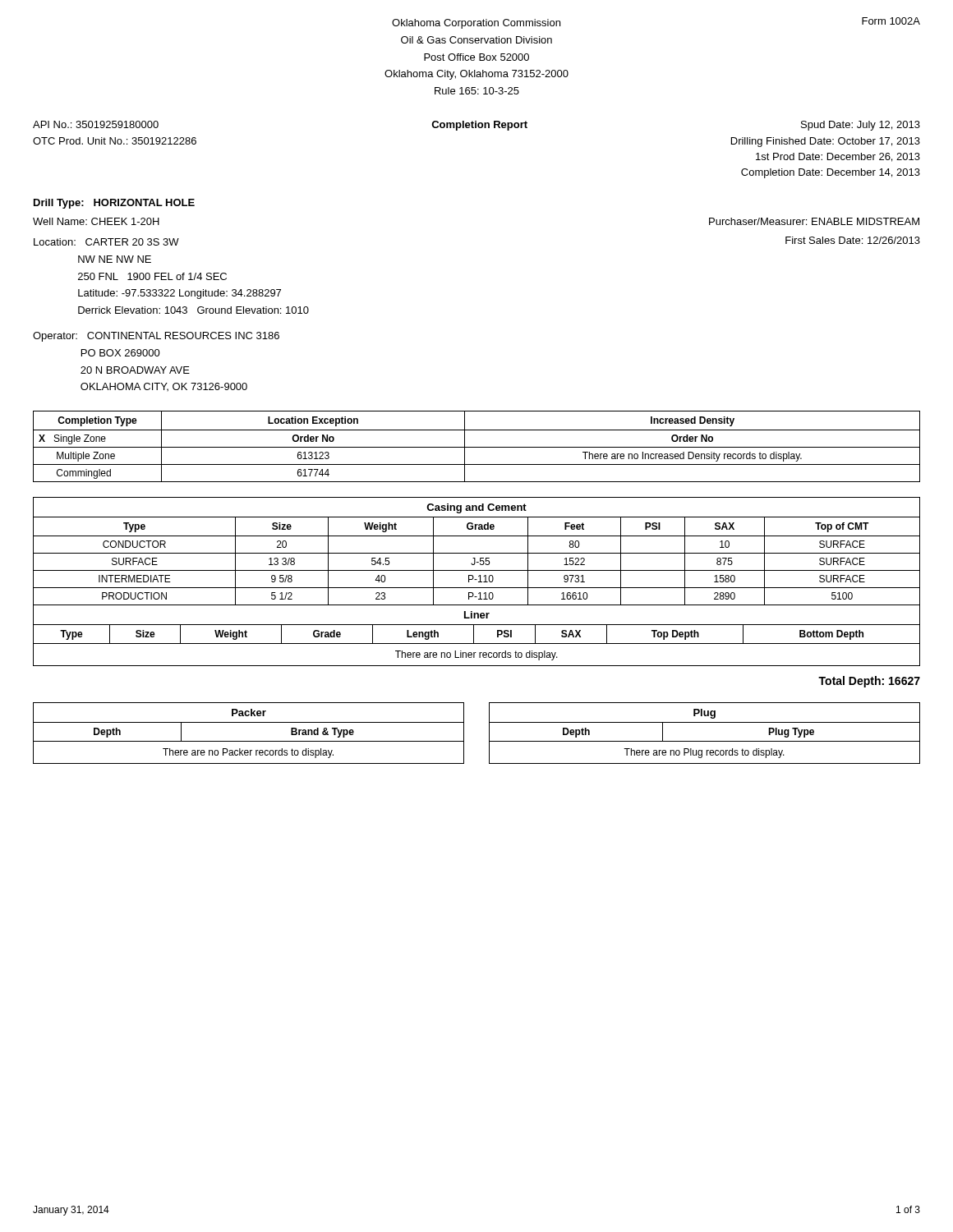Find the text block with the text "First Sales Date:"
Image resolution: width=953 pixels, height=1232 pixels.
pyautogui.click(x=852, y=240)
